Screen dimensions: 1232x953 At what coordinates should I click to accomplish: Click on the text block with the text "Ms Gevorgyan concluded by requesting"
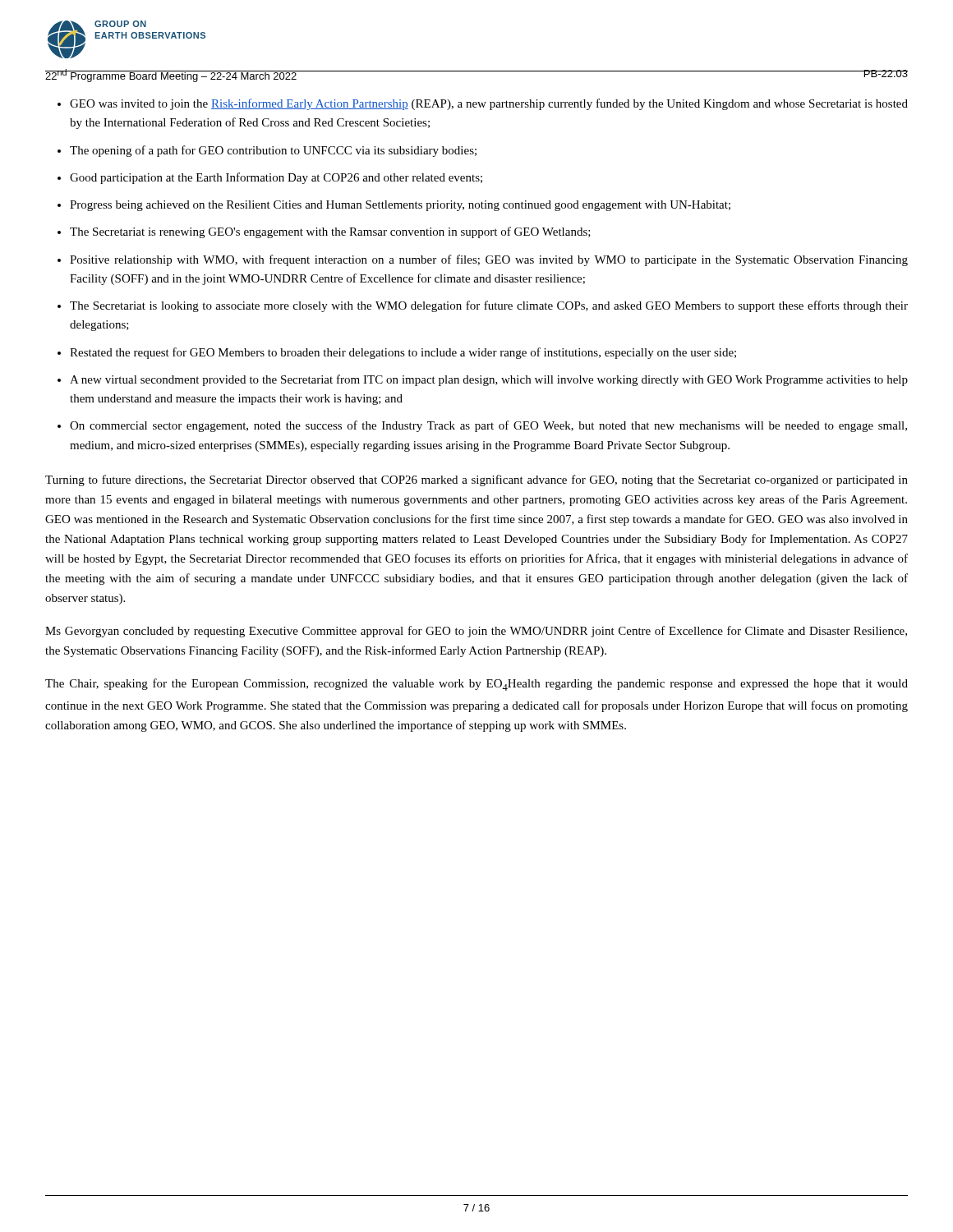[x=476, y=640]
